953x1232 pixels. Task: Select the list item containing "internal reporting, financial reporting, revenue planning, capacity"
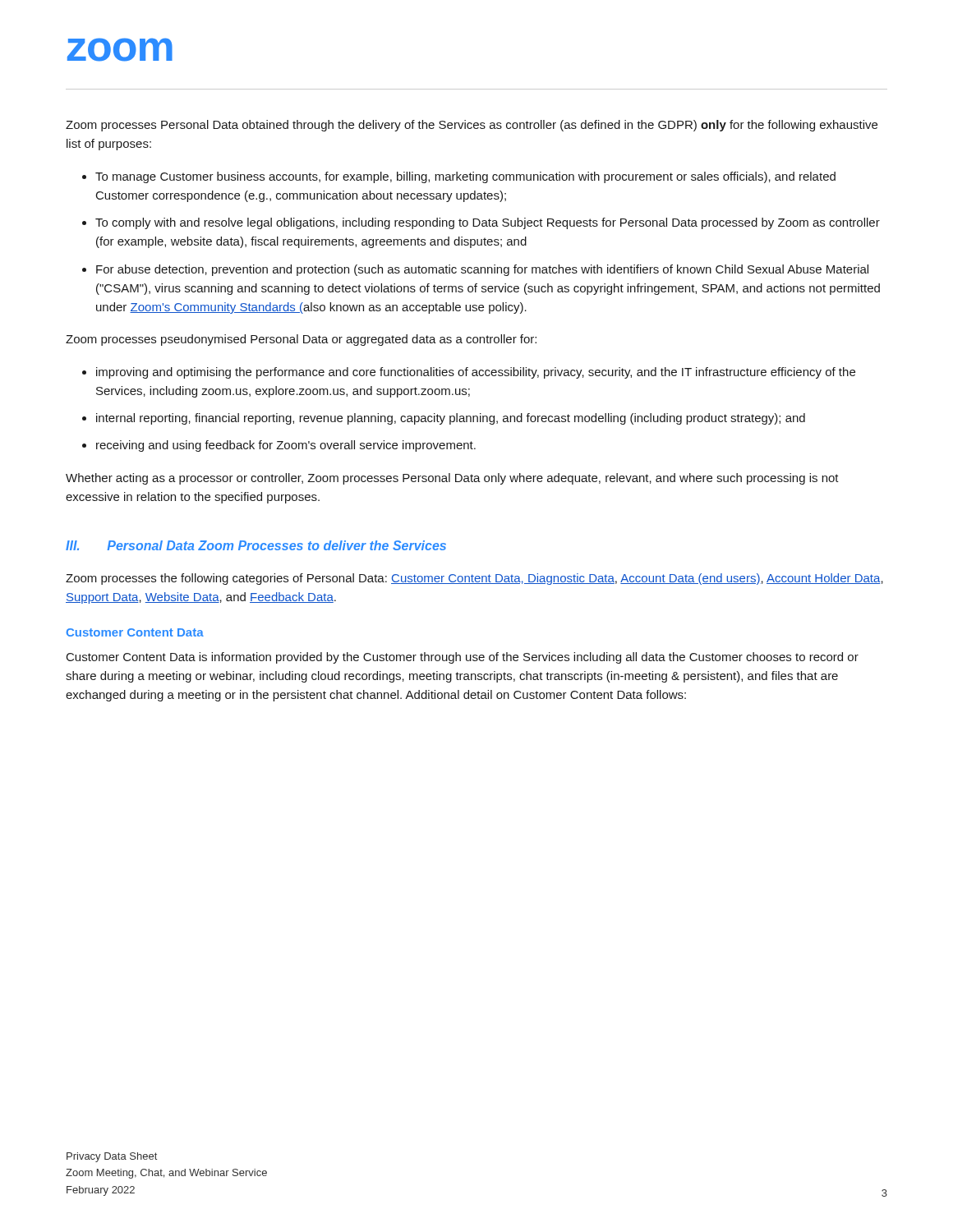[450, 418]
